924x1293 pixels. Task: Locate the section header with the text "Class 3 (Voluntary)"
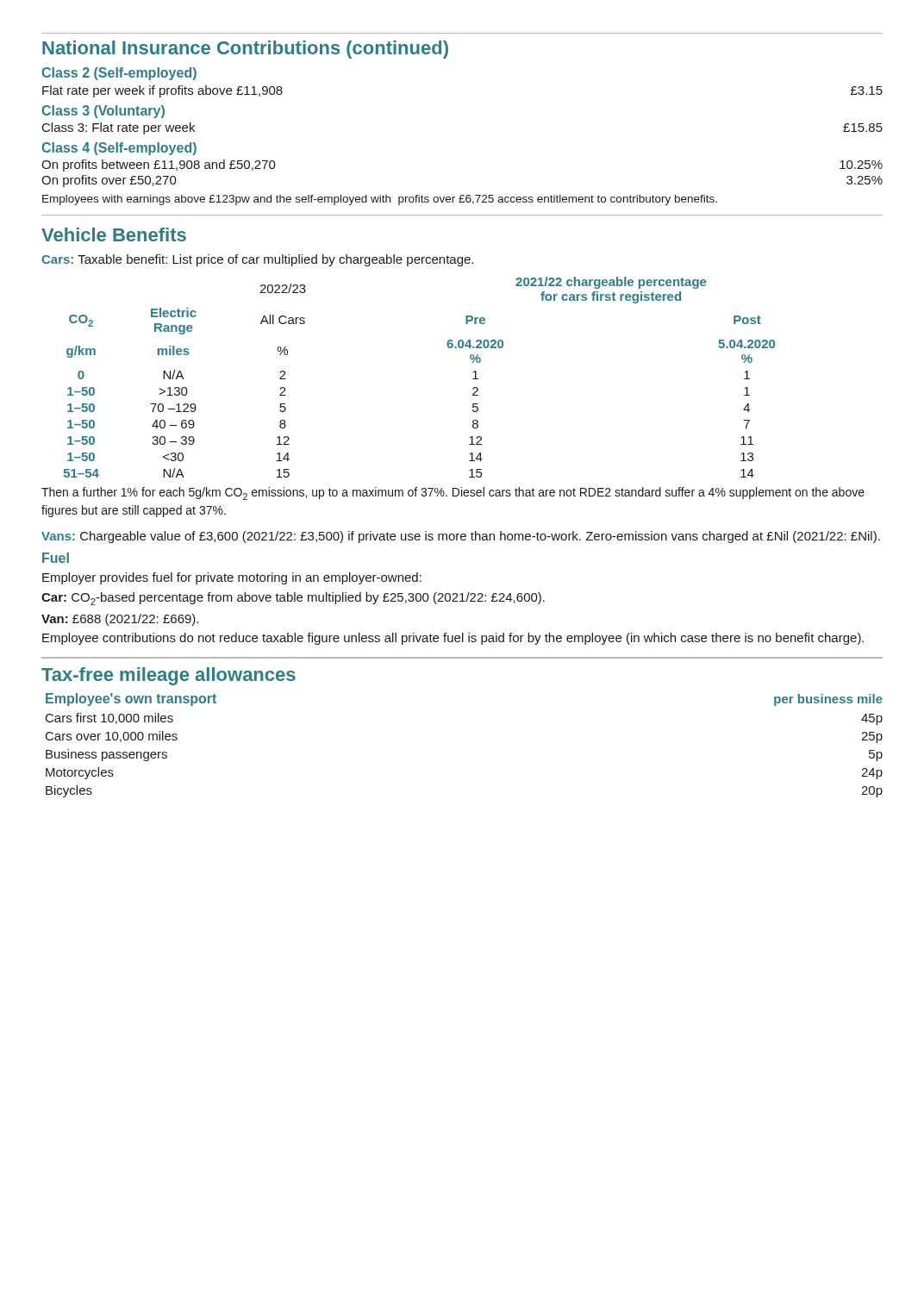103,112
